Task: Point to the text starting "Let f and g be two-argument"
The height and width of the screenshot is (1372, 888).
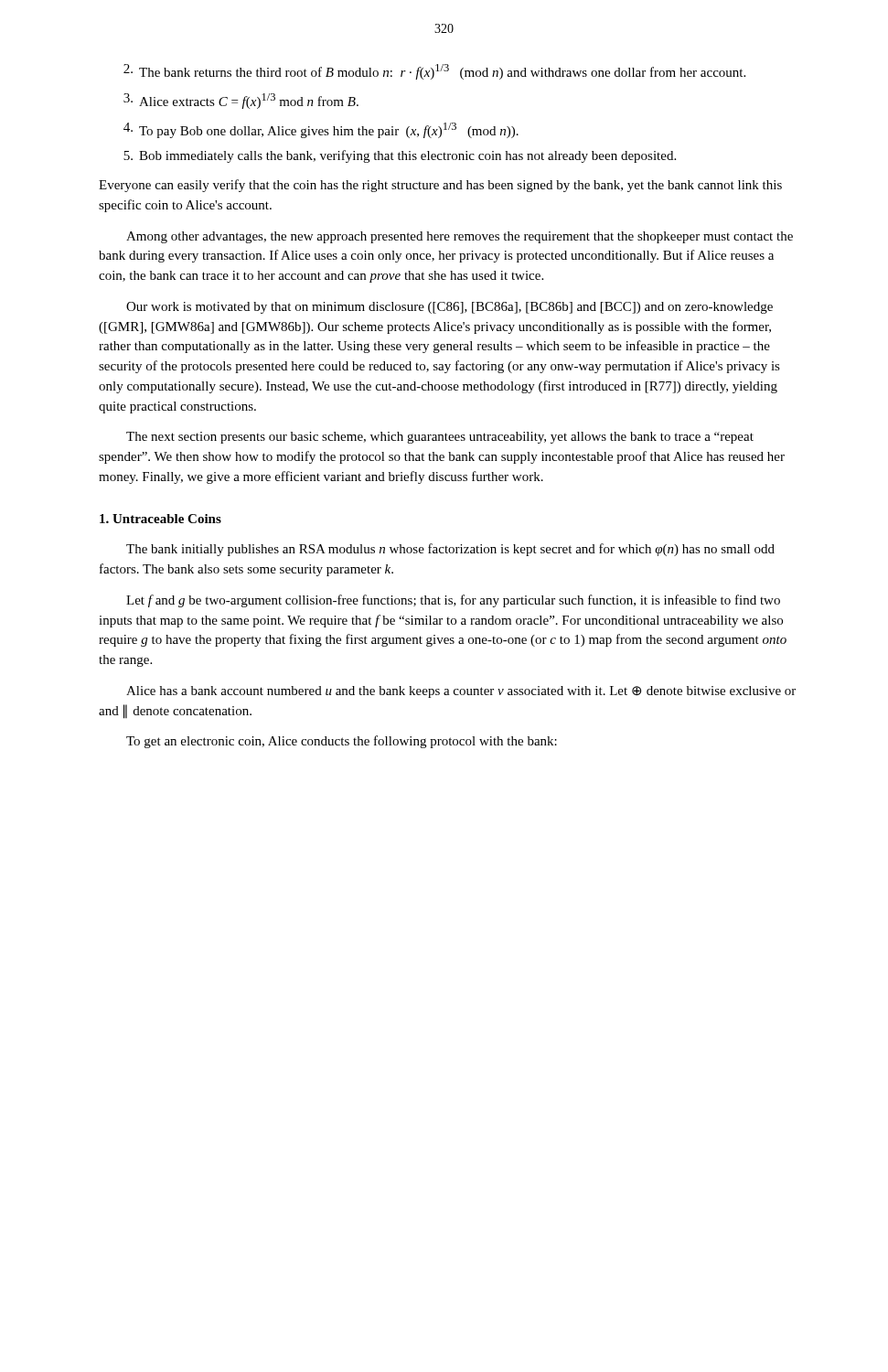Action: click(443, 630)
